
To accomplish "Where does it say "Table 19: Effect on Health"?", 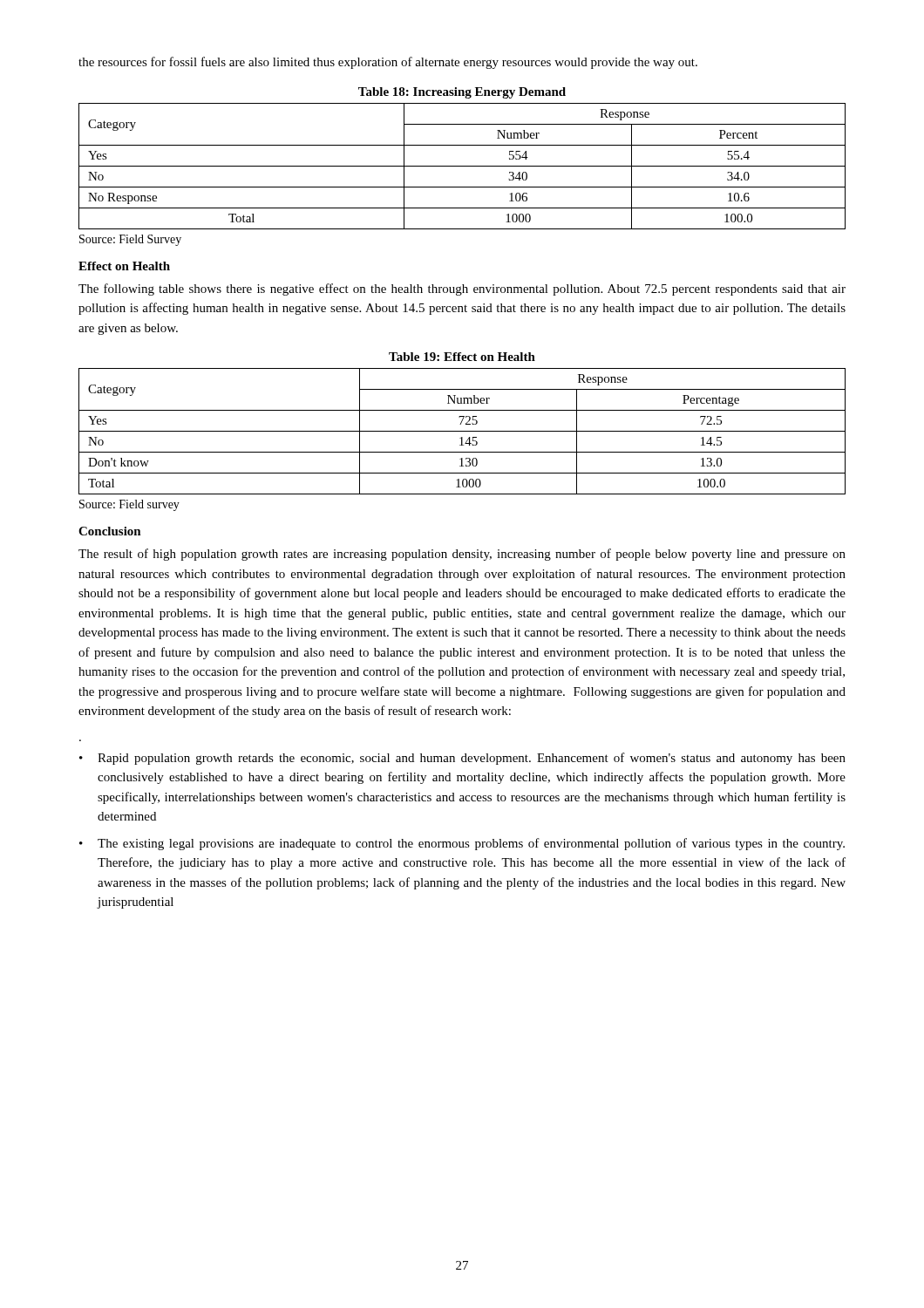I will [x=462, y=357].
